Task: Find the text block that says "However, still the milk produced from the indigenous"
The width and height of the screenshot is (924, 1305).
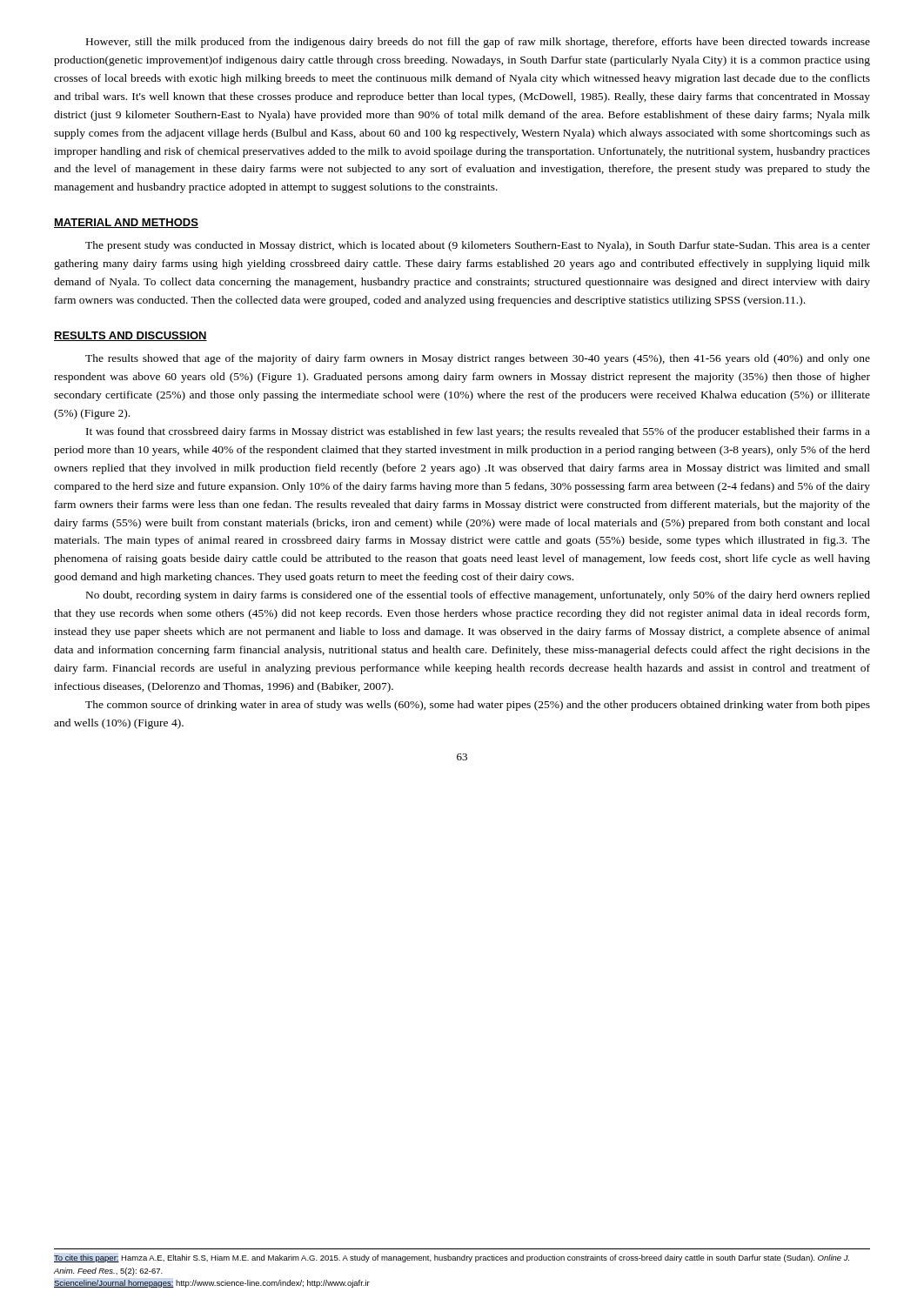Action: click(x=462, y=114)
